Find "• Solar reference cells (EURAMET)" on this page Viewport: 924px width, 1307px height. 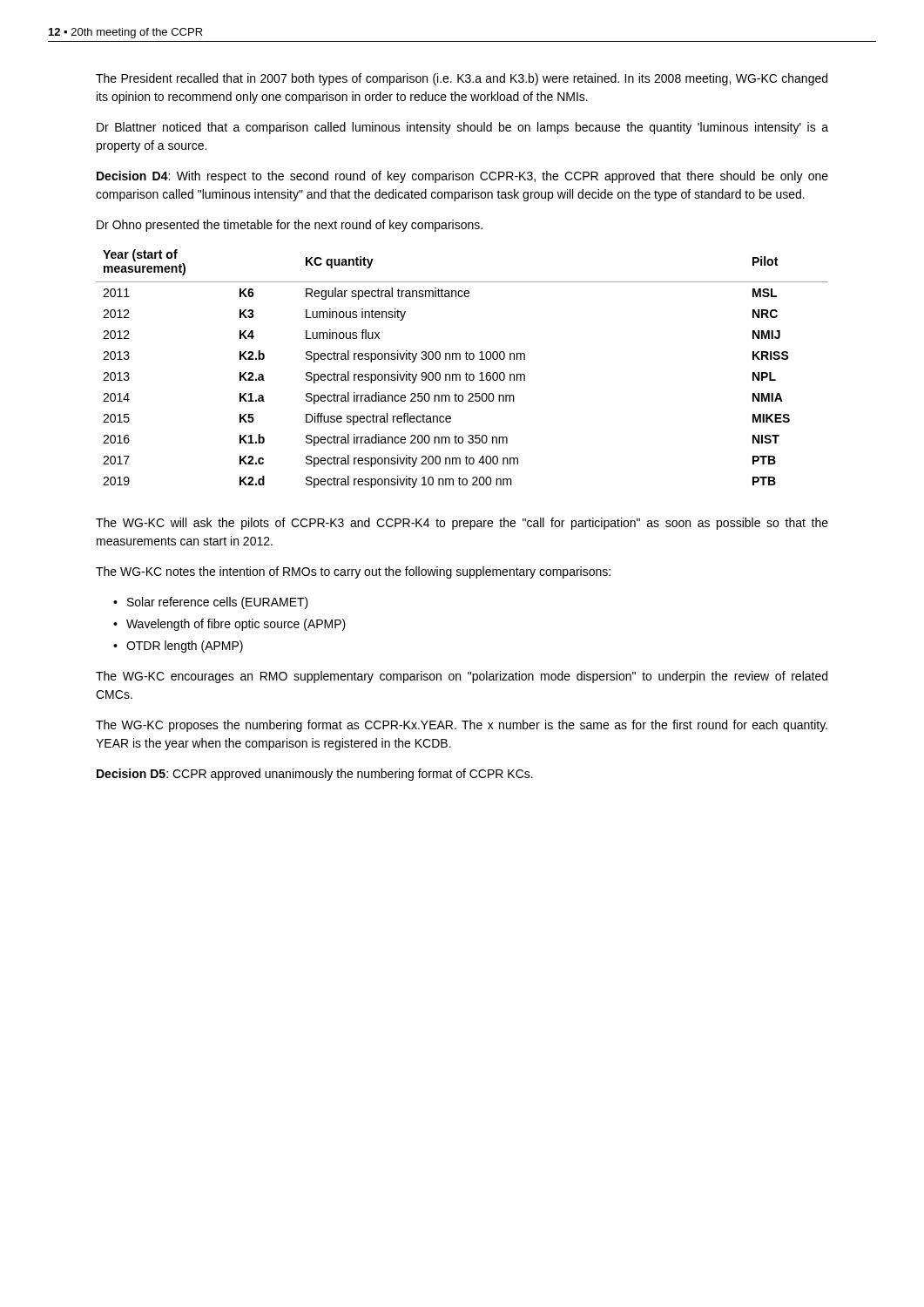211,603
